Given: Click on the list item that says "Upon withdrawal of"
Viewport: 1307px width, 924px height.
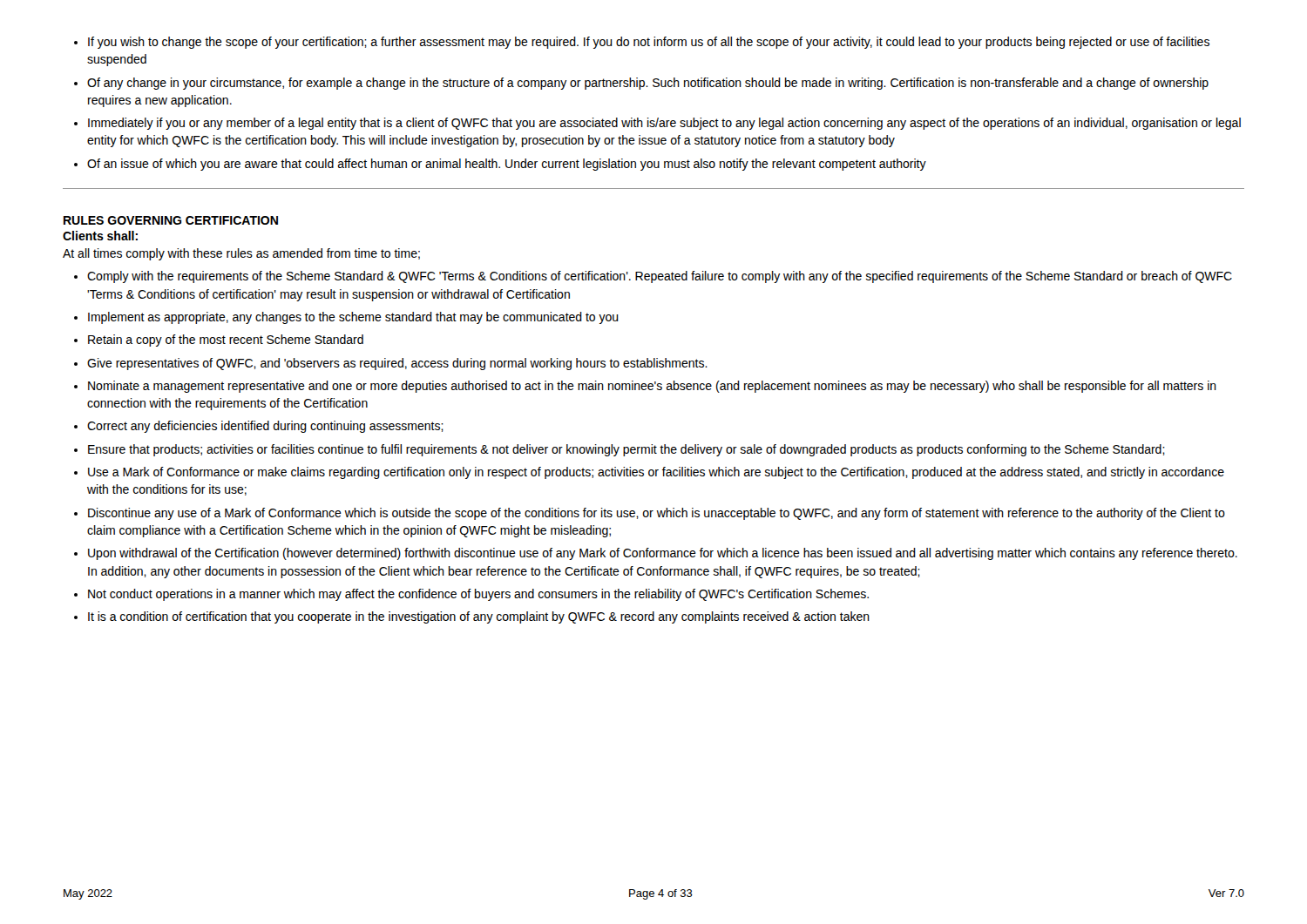Looking at the screenshot, I should [664, 562].
